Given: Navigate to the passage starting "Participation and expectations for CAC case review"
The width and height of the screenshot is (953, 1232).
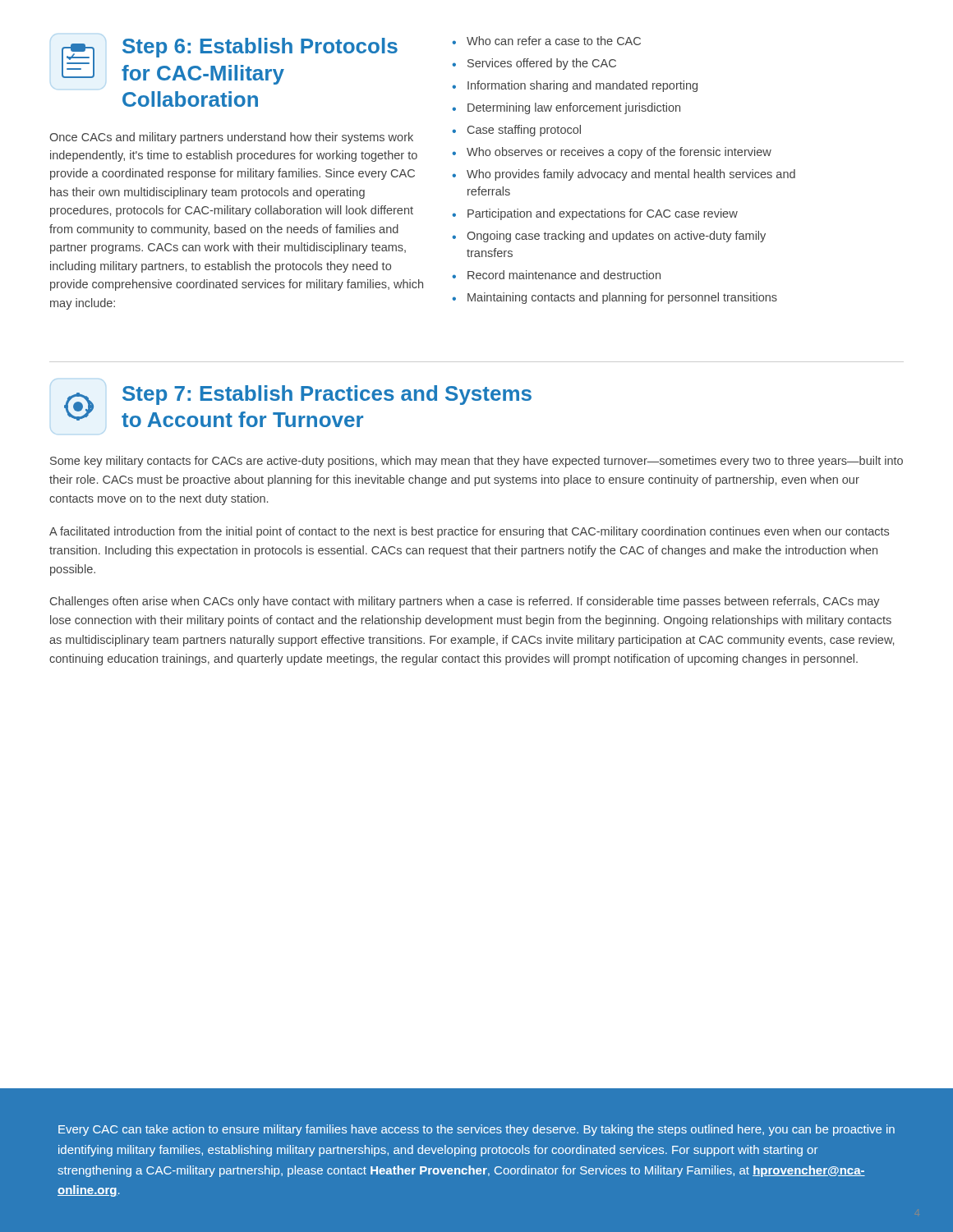Looking at the screenshot, I should [602, 214].
